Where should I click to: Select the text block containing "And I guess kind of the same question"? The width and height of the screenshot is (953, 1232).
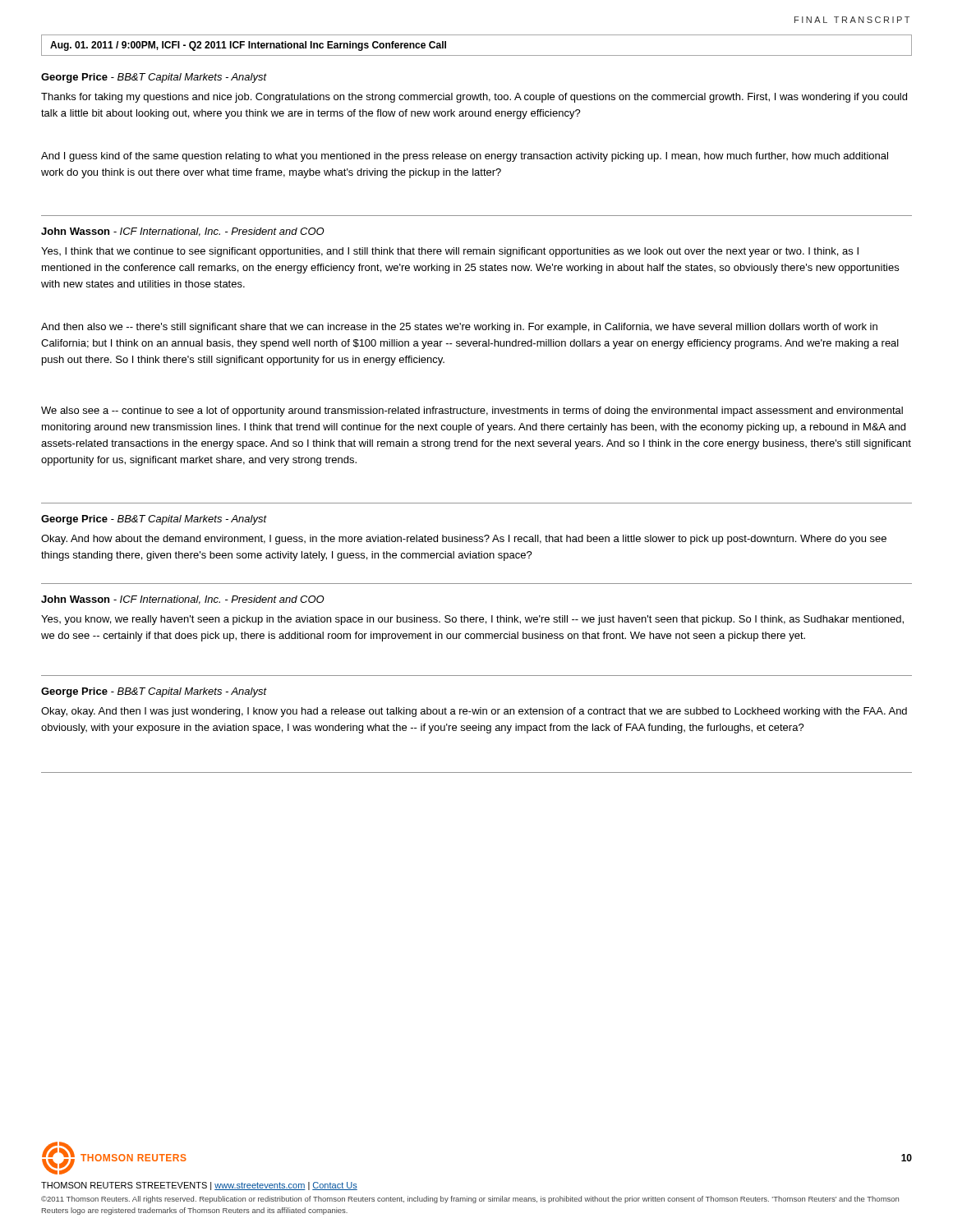pyautogui.click(x=465, y=164)
